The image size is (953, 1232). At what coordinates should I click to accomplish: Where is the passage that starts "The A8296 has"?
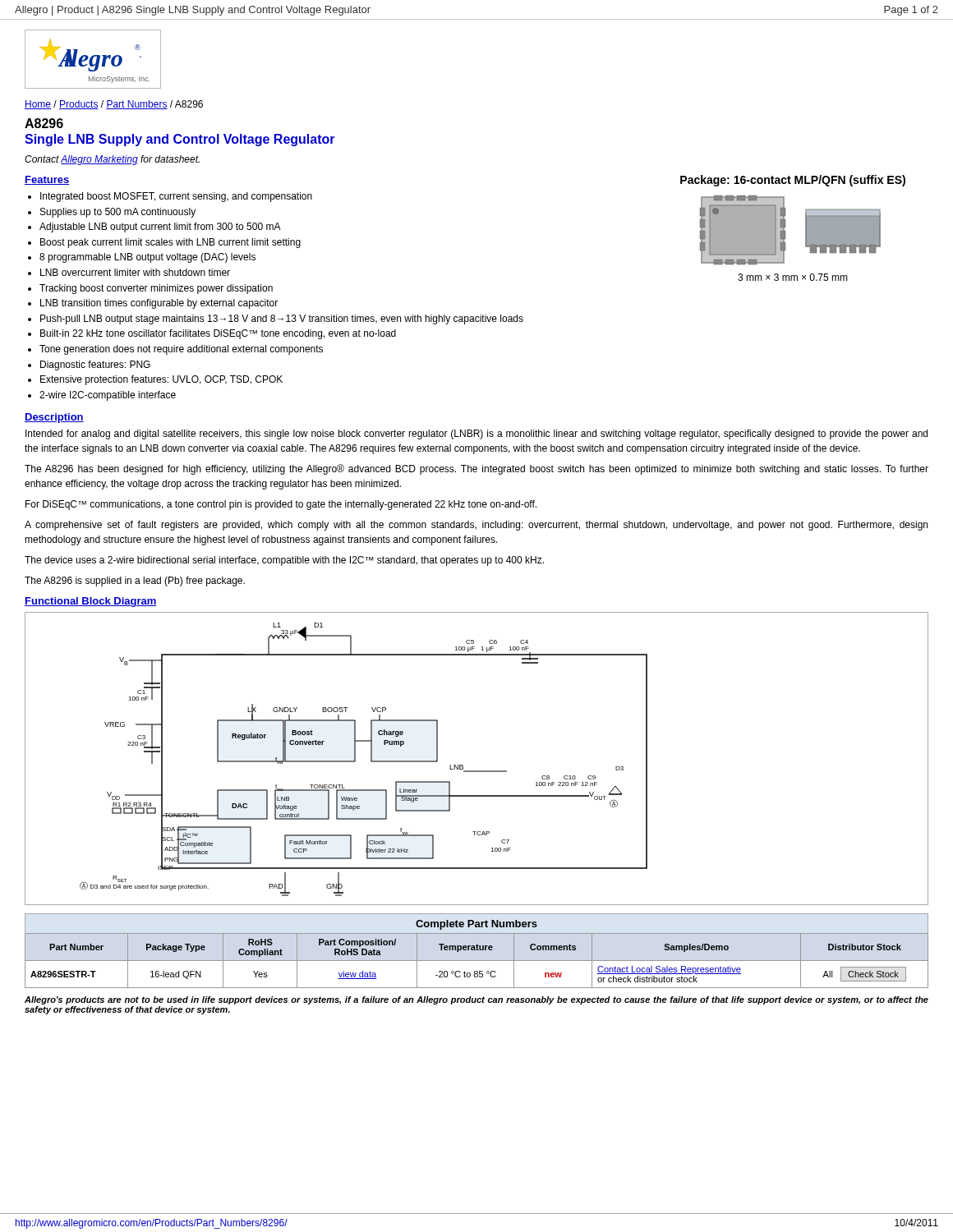[476, 477]
